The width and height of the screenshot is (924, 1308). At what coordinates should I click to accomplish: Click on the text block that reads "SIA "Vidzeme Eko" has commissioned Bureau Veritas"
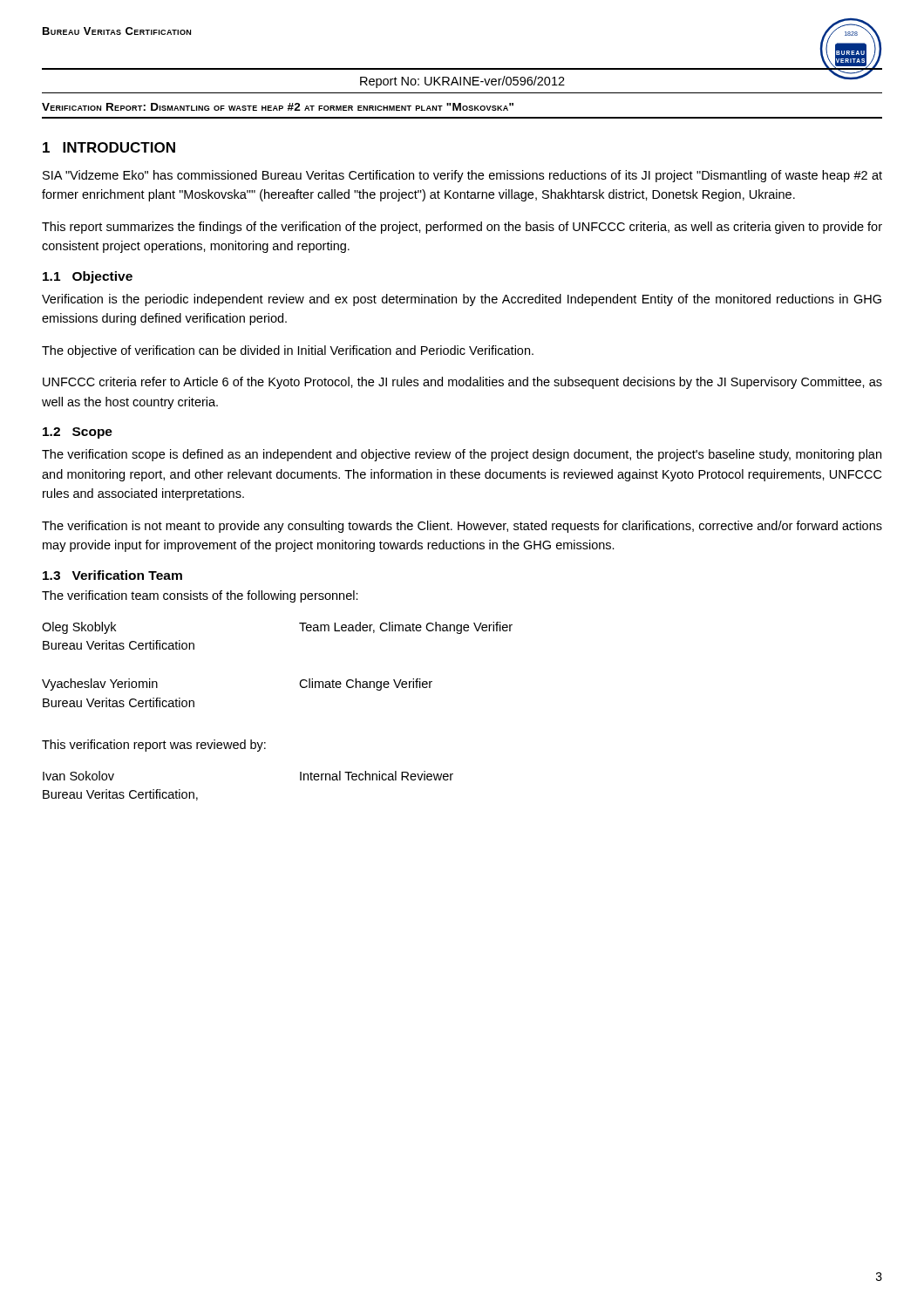coord(462,185)
